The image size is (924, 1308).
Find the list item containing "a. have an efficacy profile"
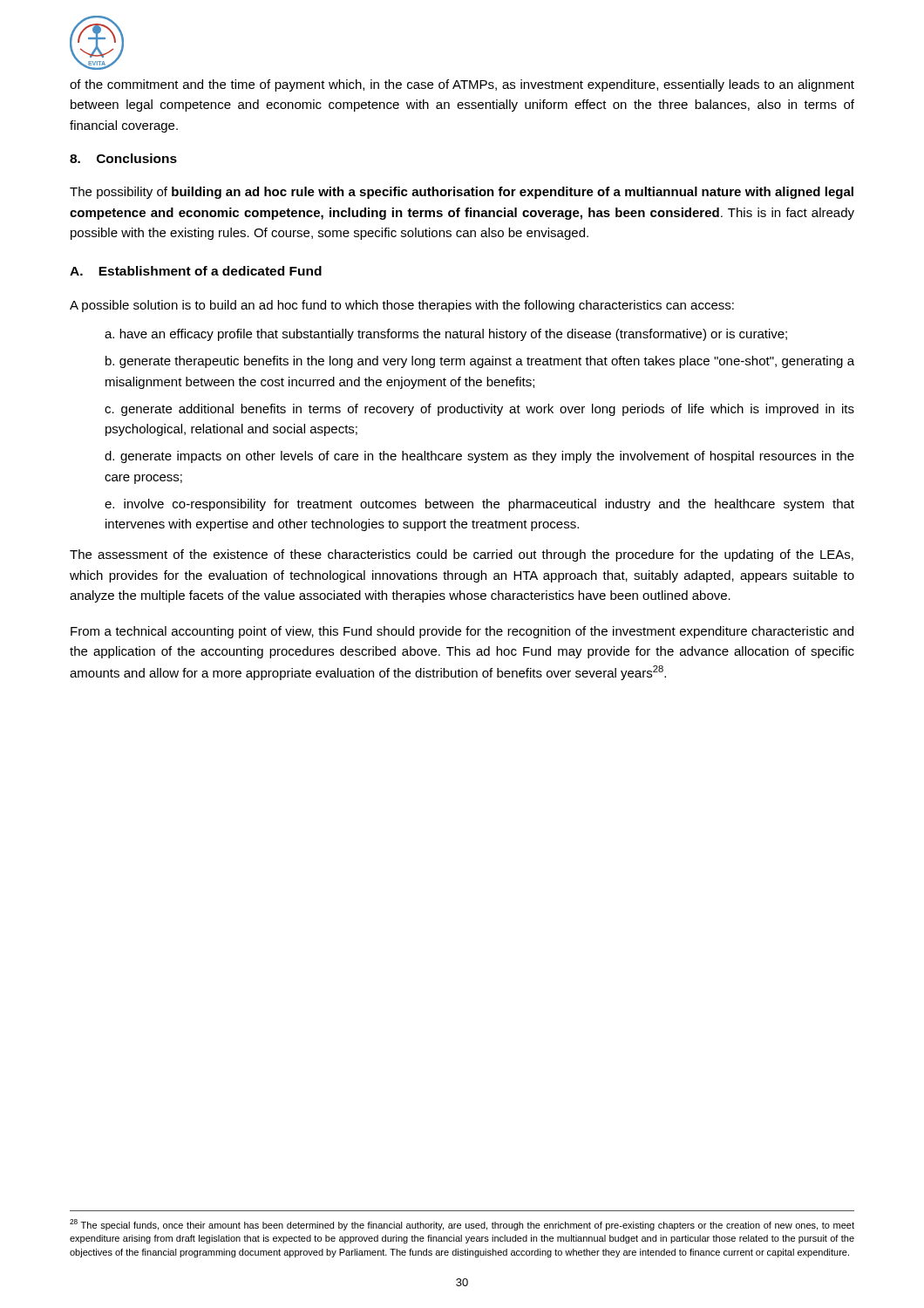(446, 334)
